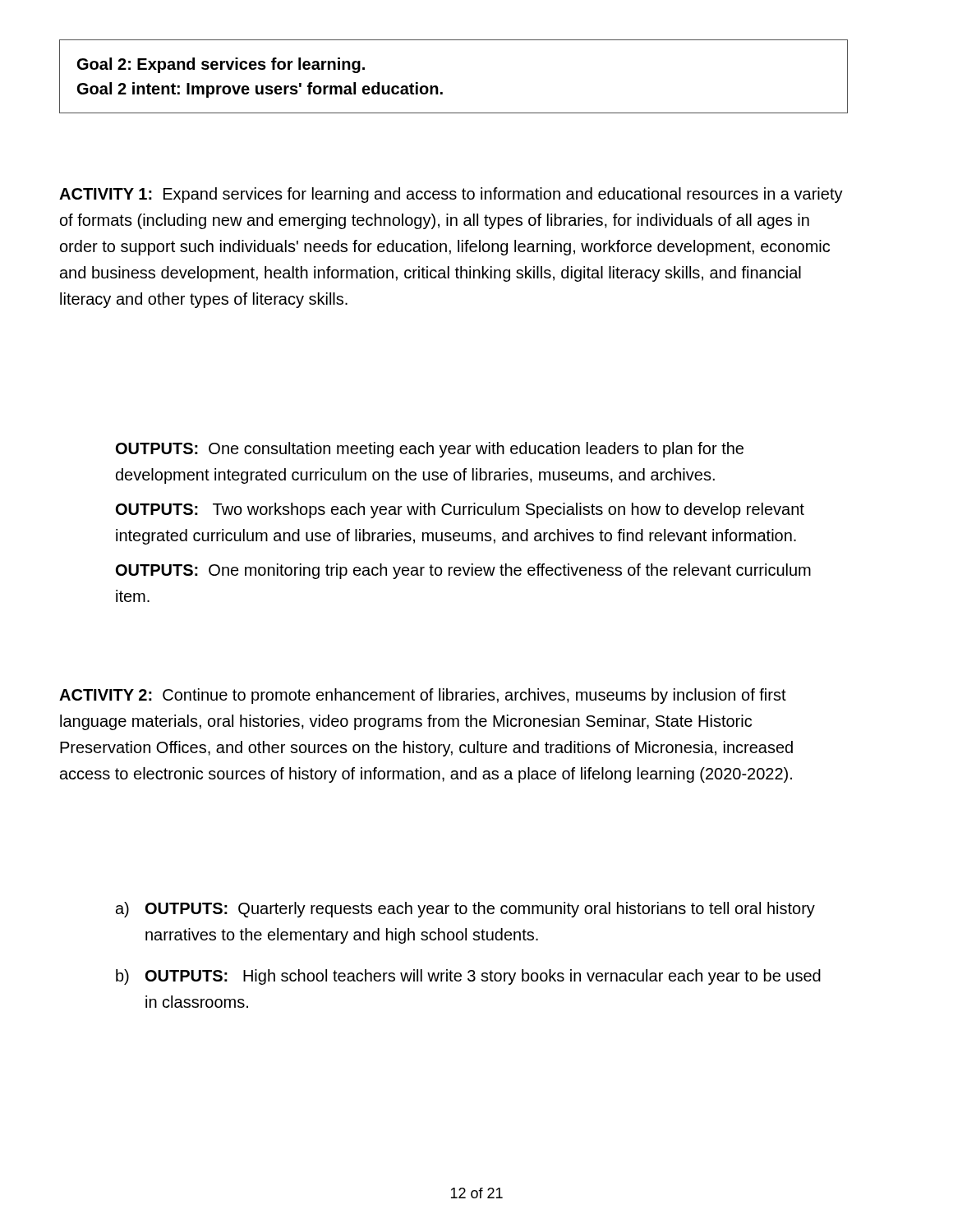Click the passage that begins "b) OUTPUTS: High school teachers will write 3"

point(472,989)
